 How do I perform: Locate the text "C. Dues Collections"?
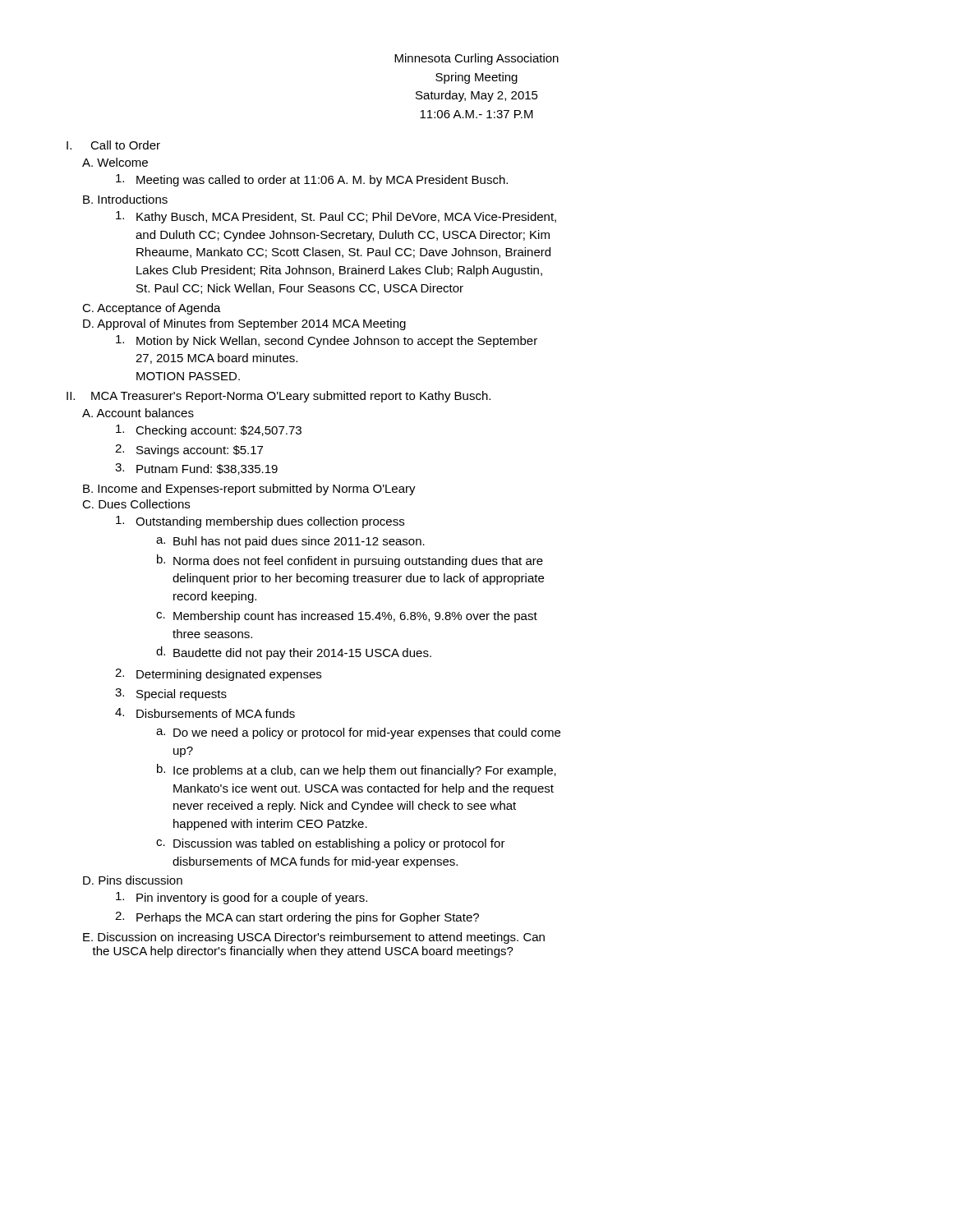[136, 504]
